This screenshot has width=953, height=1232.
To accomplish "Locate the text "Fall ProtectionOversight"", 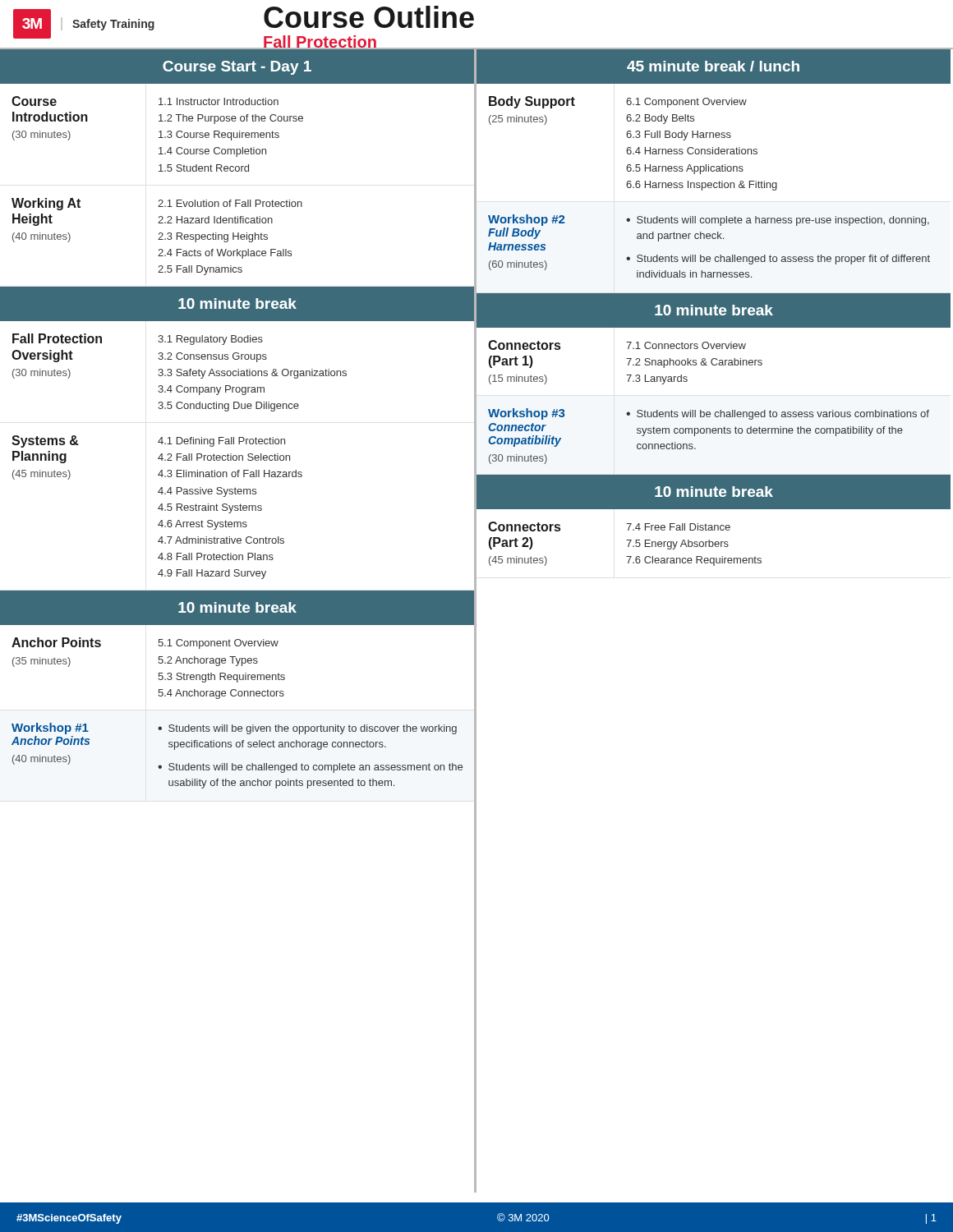I will (x=57, y=347).
